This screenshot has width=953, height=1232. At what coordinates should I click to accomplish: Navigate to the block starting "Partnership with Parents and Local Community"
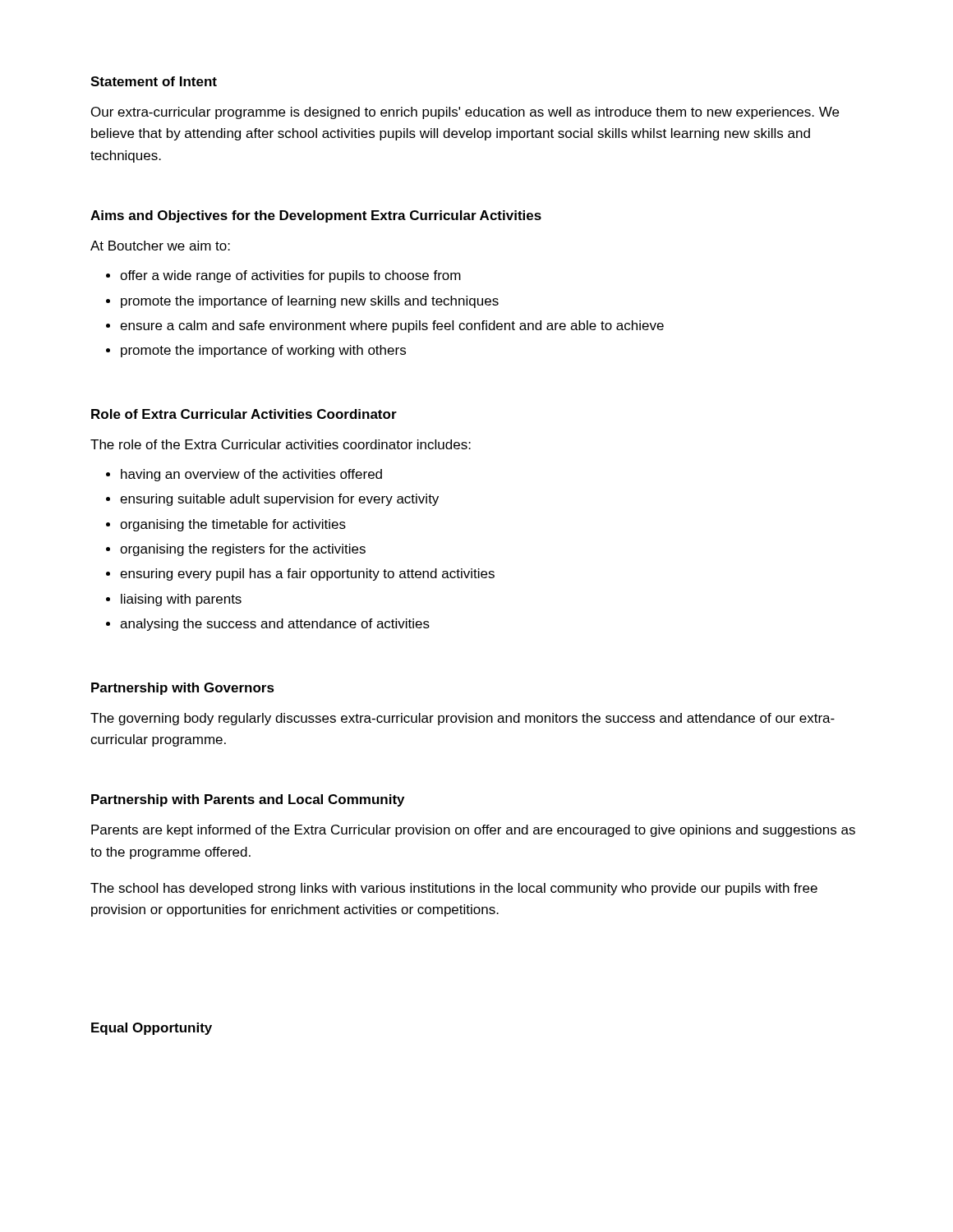247,800
